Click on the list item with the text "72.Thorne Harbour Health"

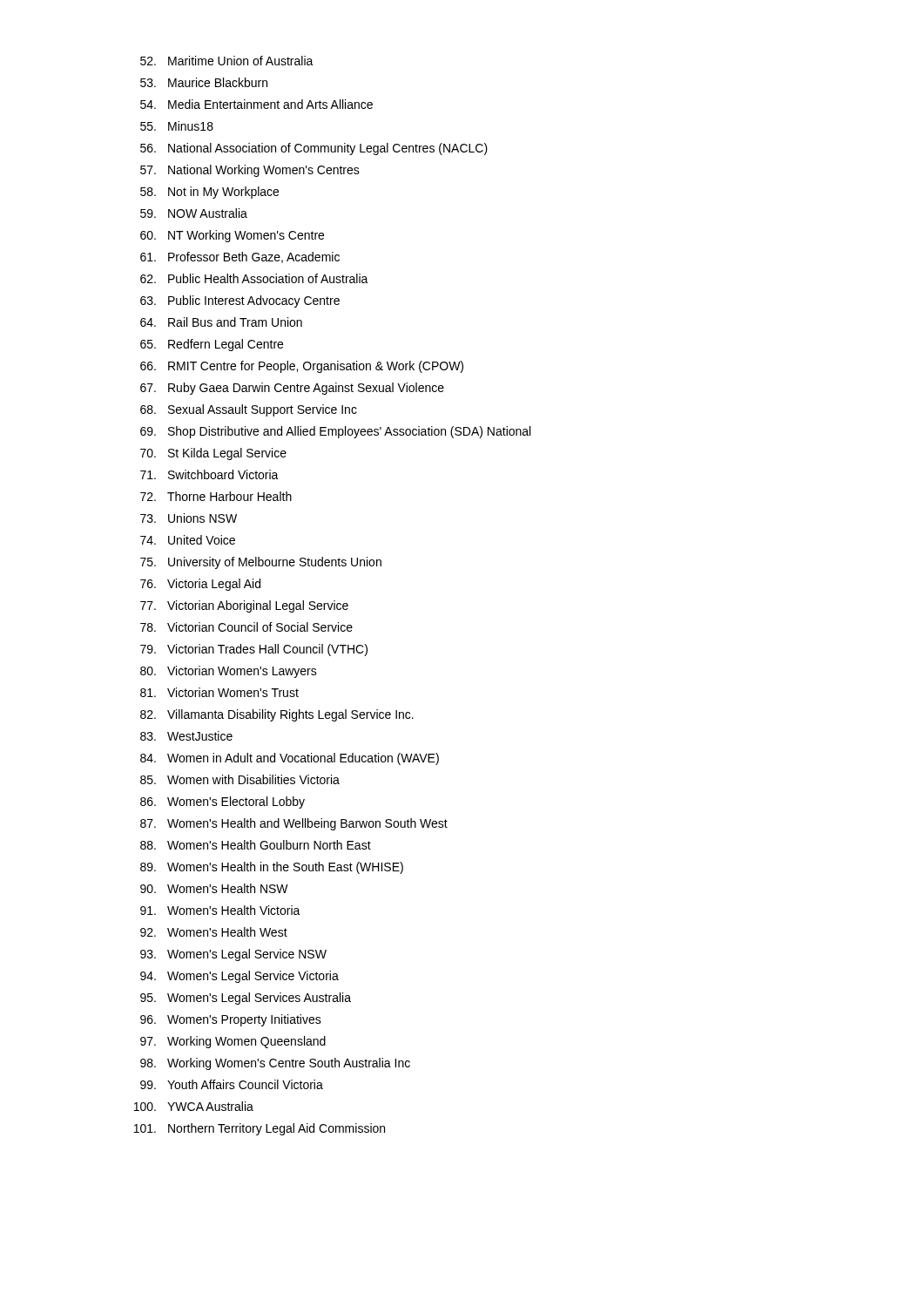point(216,496)
